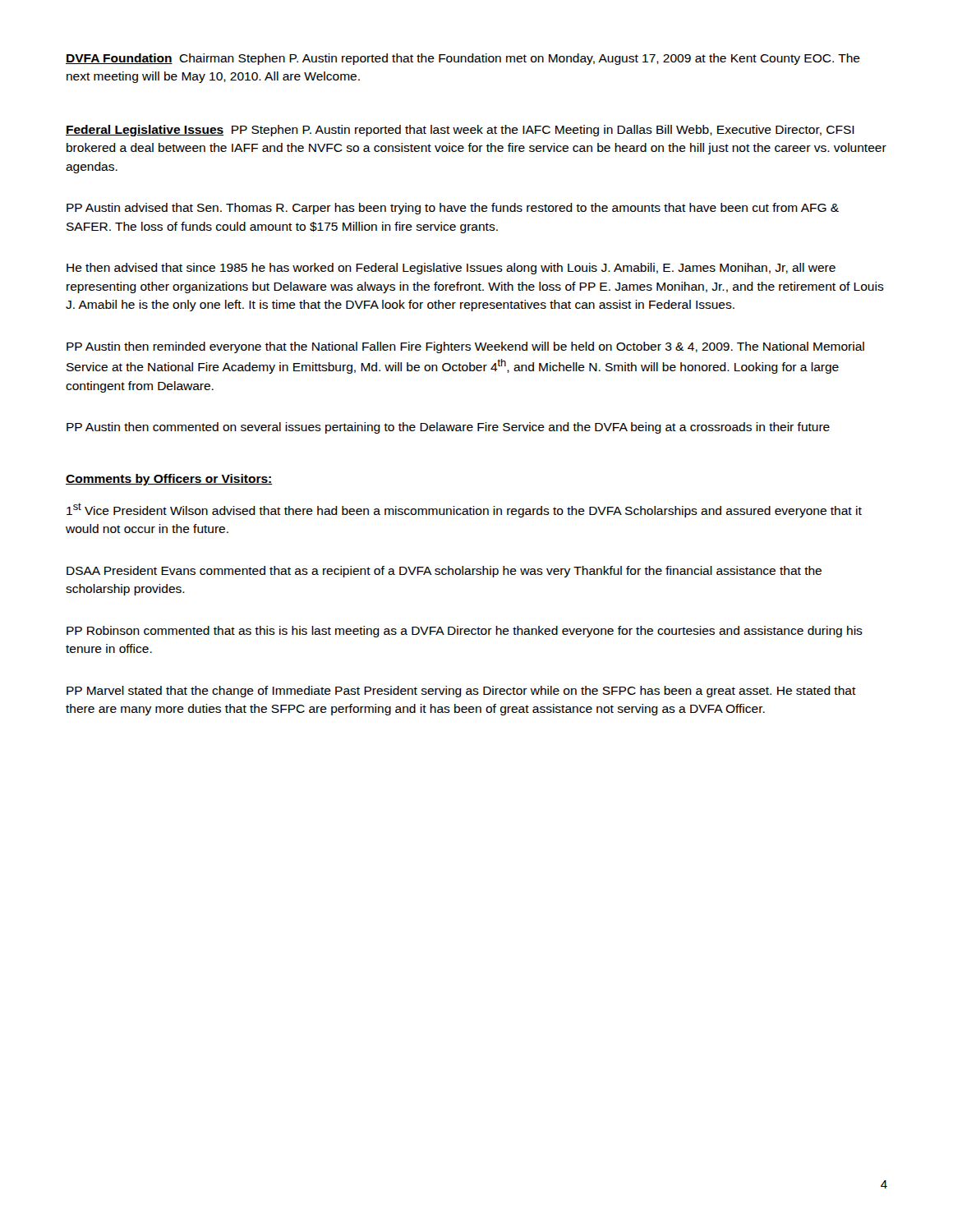Select the block starting "PP Austin then reminded everyone that"
Image resolution: width=953 pixels, height=1232 pixels.
476,366
